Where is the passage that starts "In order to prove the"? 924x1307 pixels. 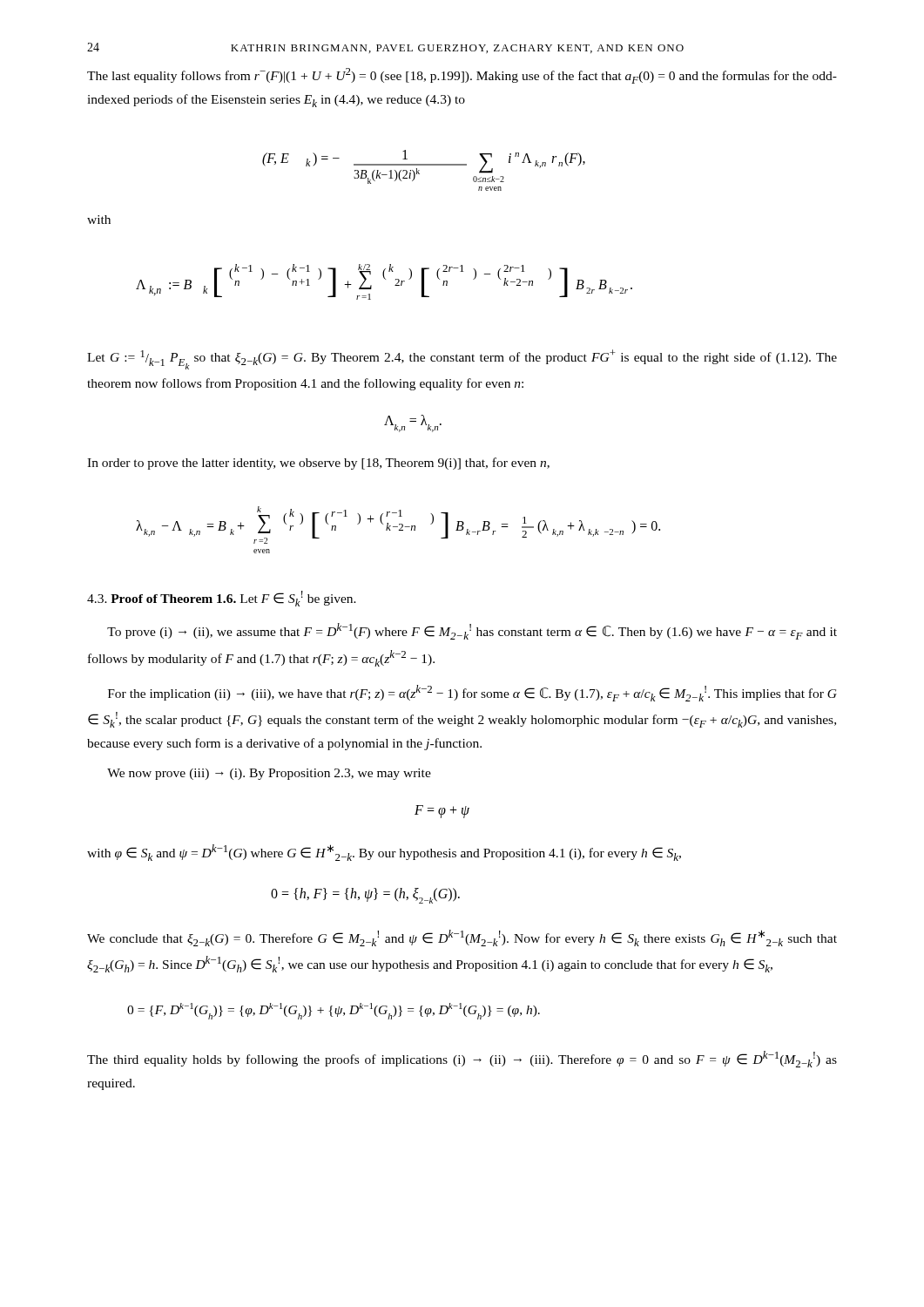(x=319, y=462)
